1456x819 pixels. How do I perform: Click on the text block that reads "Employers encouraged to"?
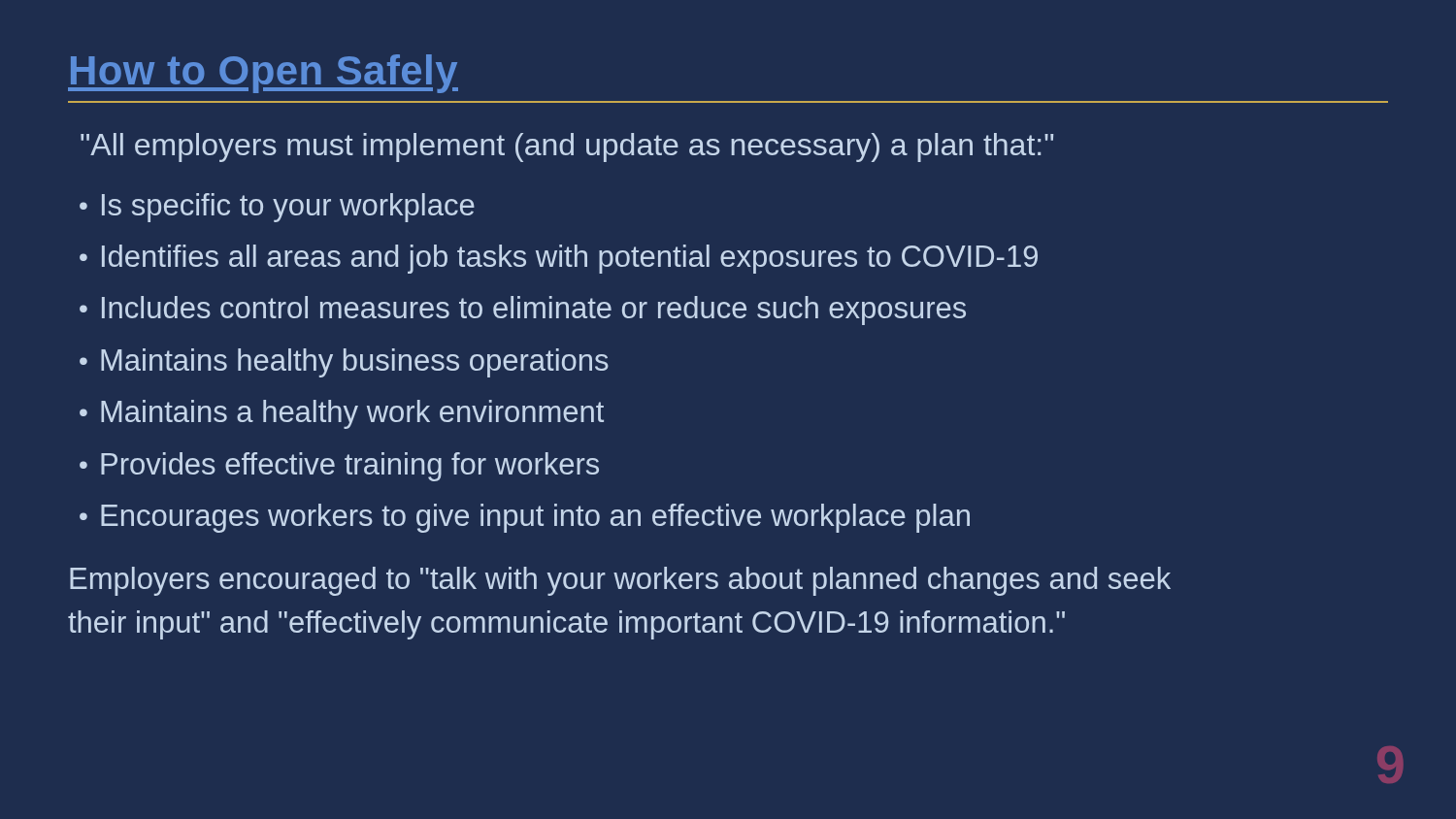(619, 601)
